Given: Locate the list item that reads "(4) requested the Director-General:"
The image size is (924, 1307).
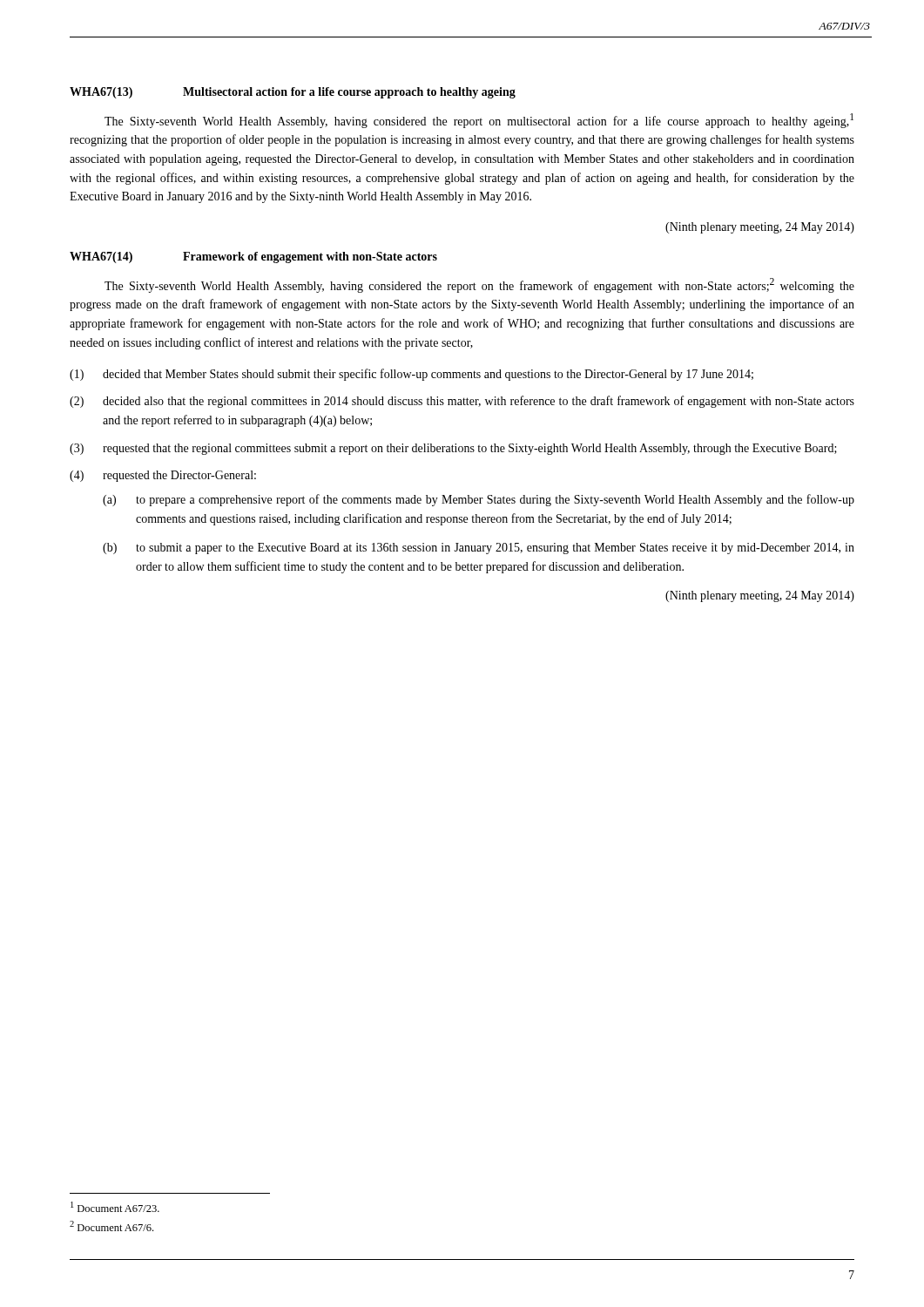Looking at the screenshot, I should click(x=163, y=476).
